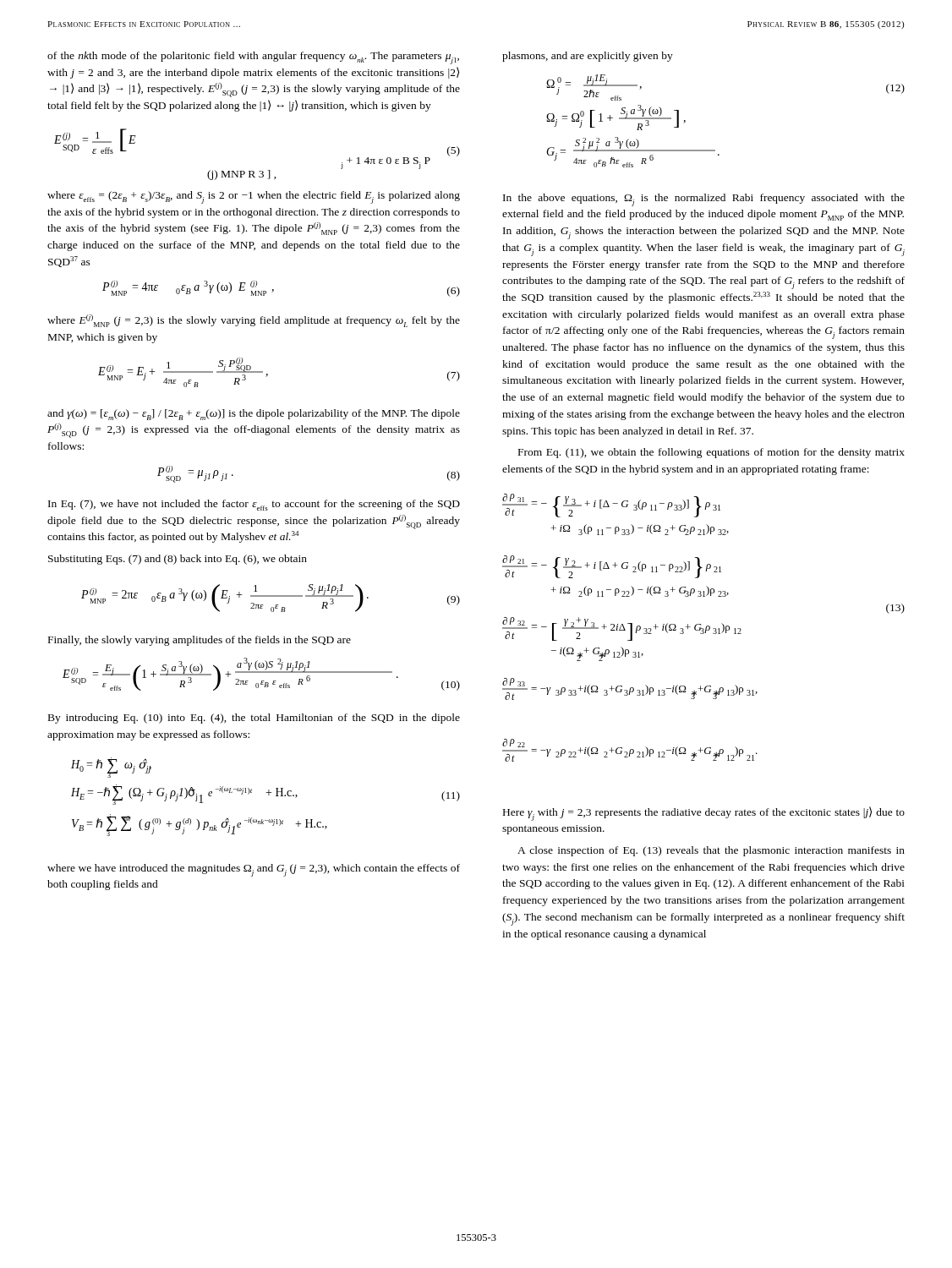Click on the passage starting "P (j) MNP = 4πε 0"
952x1268 pixels.
tap(254, 291)
